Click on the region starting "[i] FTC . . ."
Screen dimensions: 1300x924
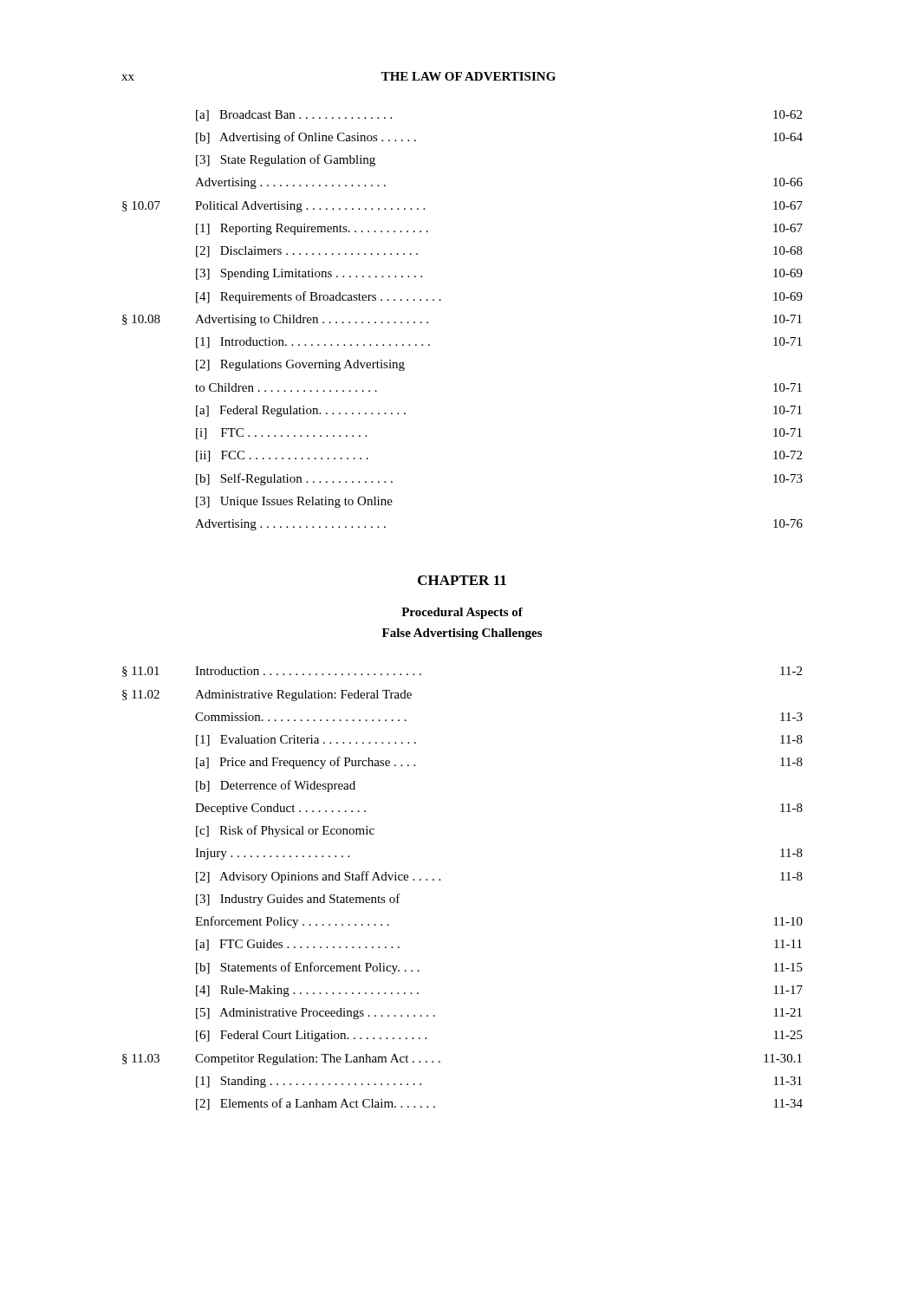point(232,434)
